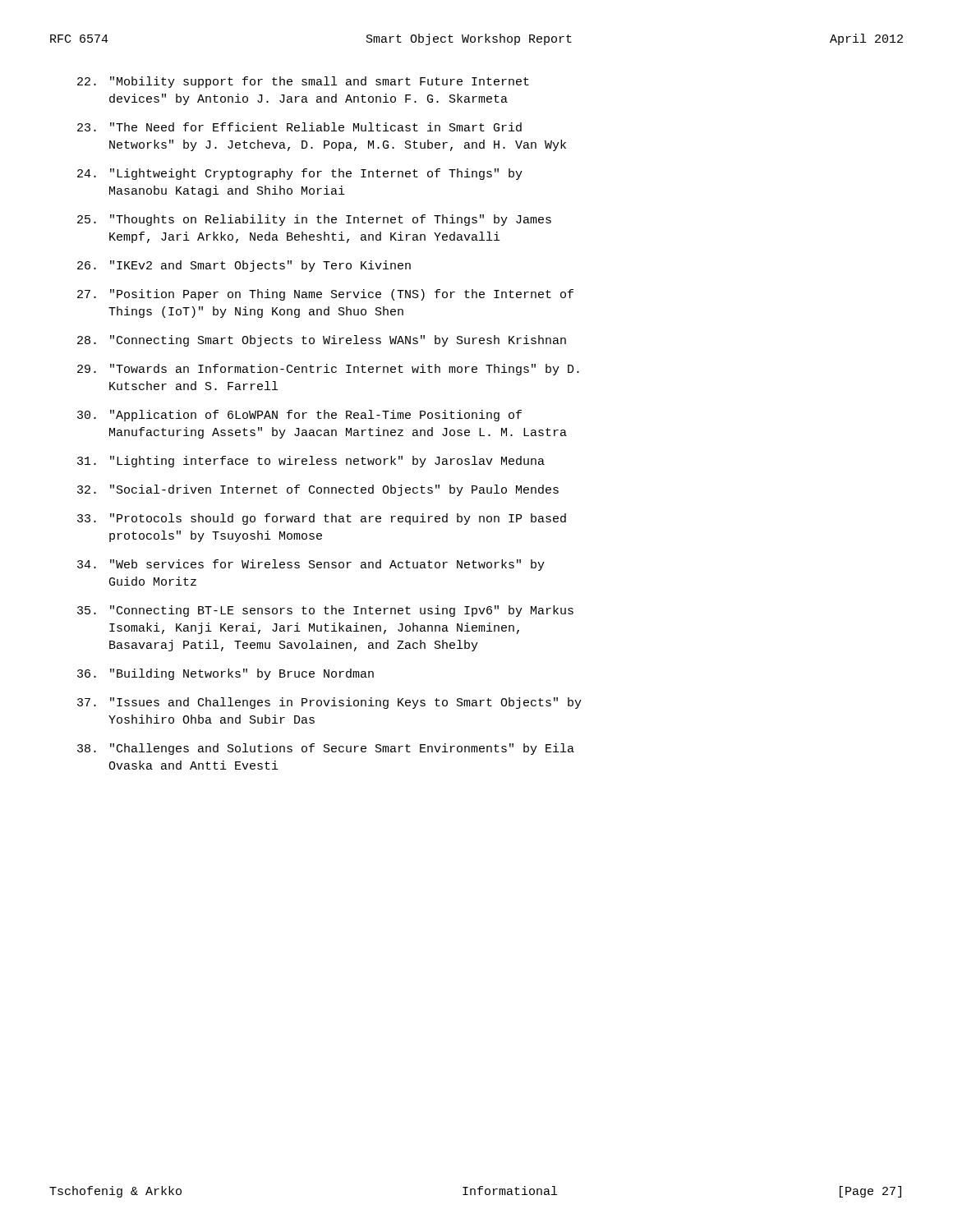The height and width of the screenshot is (1232, 953).
Task: Point to the passage starting "36. "Building Networks" by Bruce Nordman"
Action: point(226,674)
